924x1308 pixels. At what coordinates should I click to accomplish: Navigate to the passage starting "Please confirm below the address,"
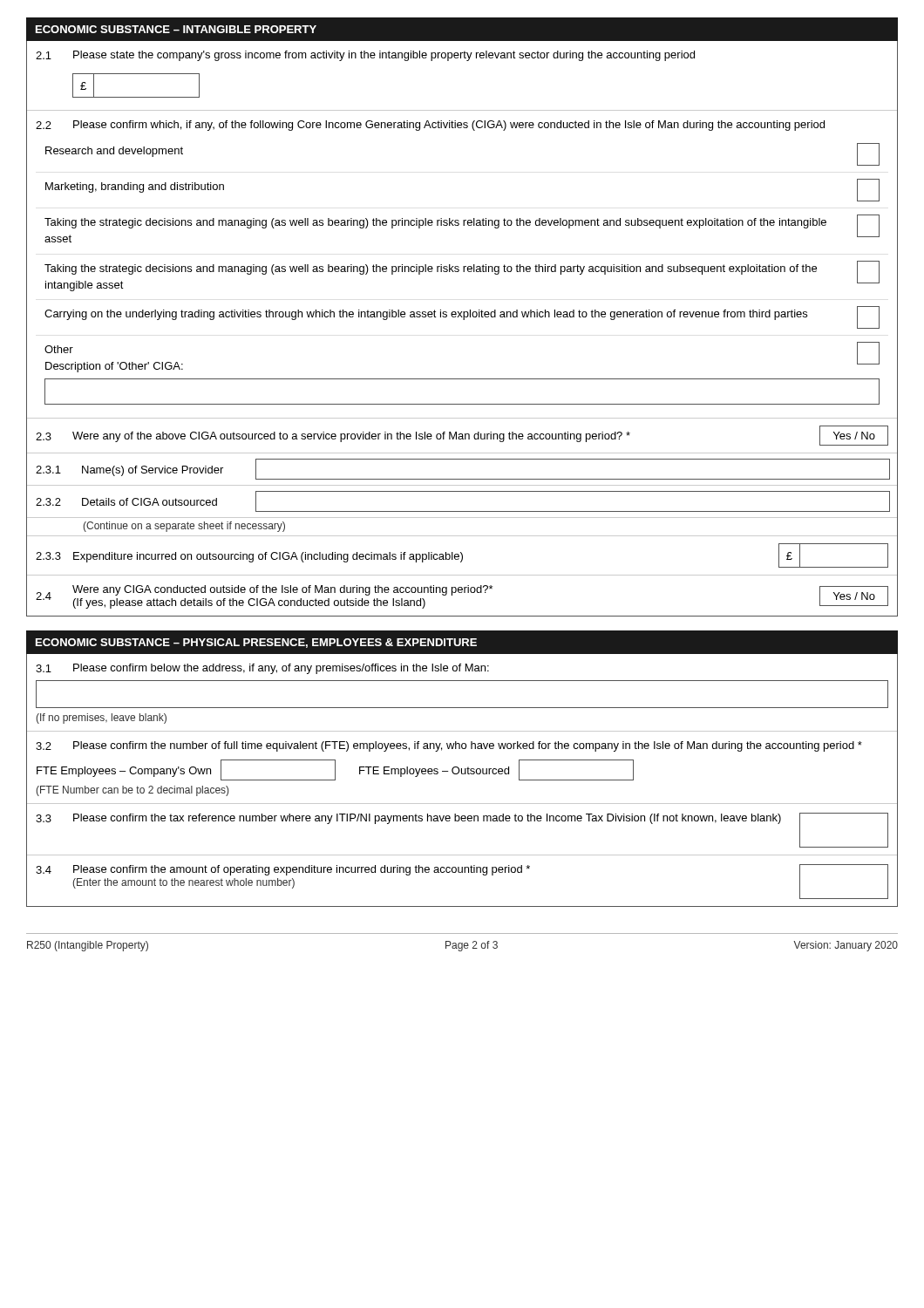pyautogui.click(x=281, y=668)
